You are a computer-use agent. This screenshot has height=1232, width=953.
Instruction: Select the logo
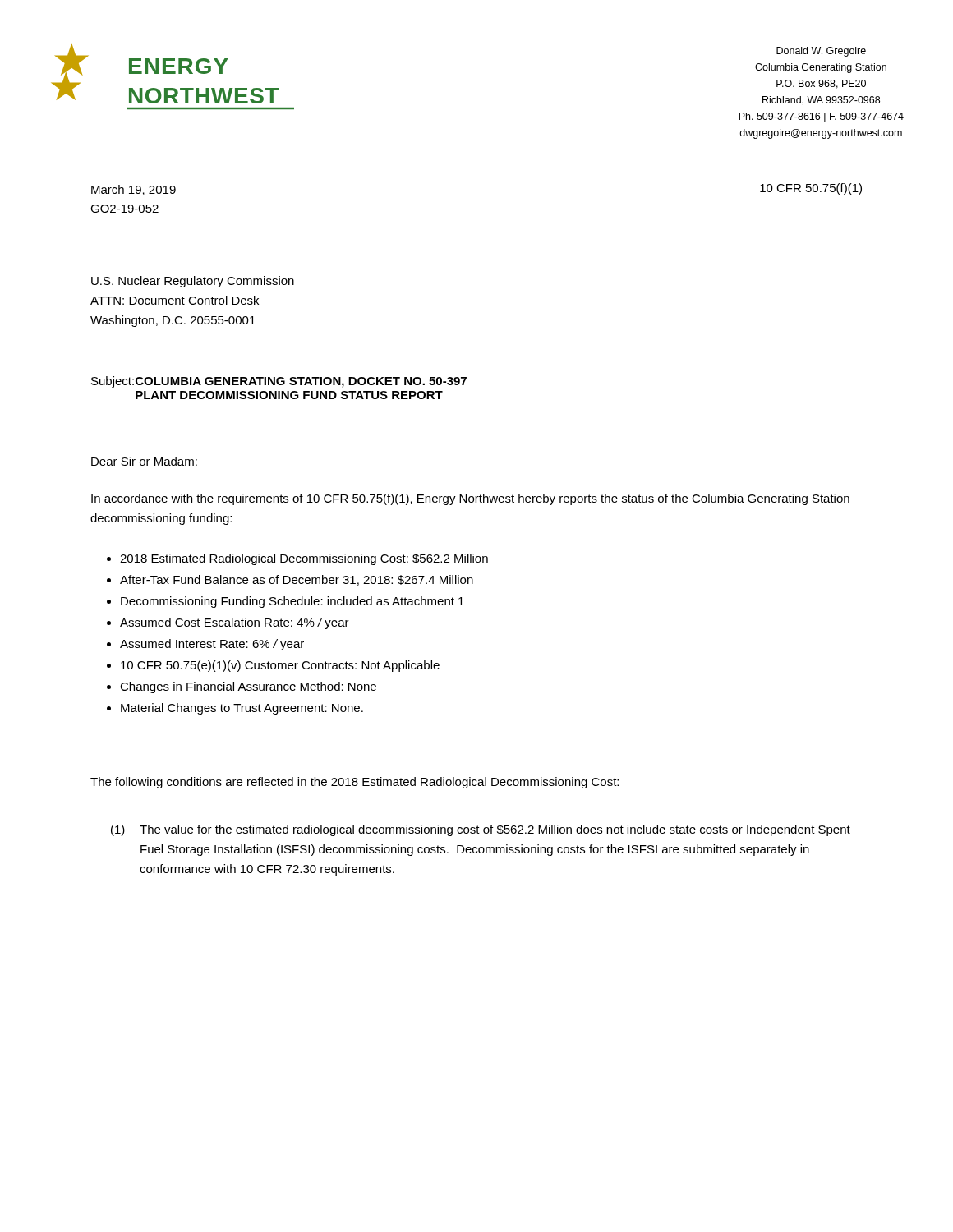click(177, 84)
